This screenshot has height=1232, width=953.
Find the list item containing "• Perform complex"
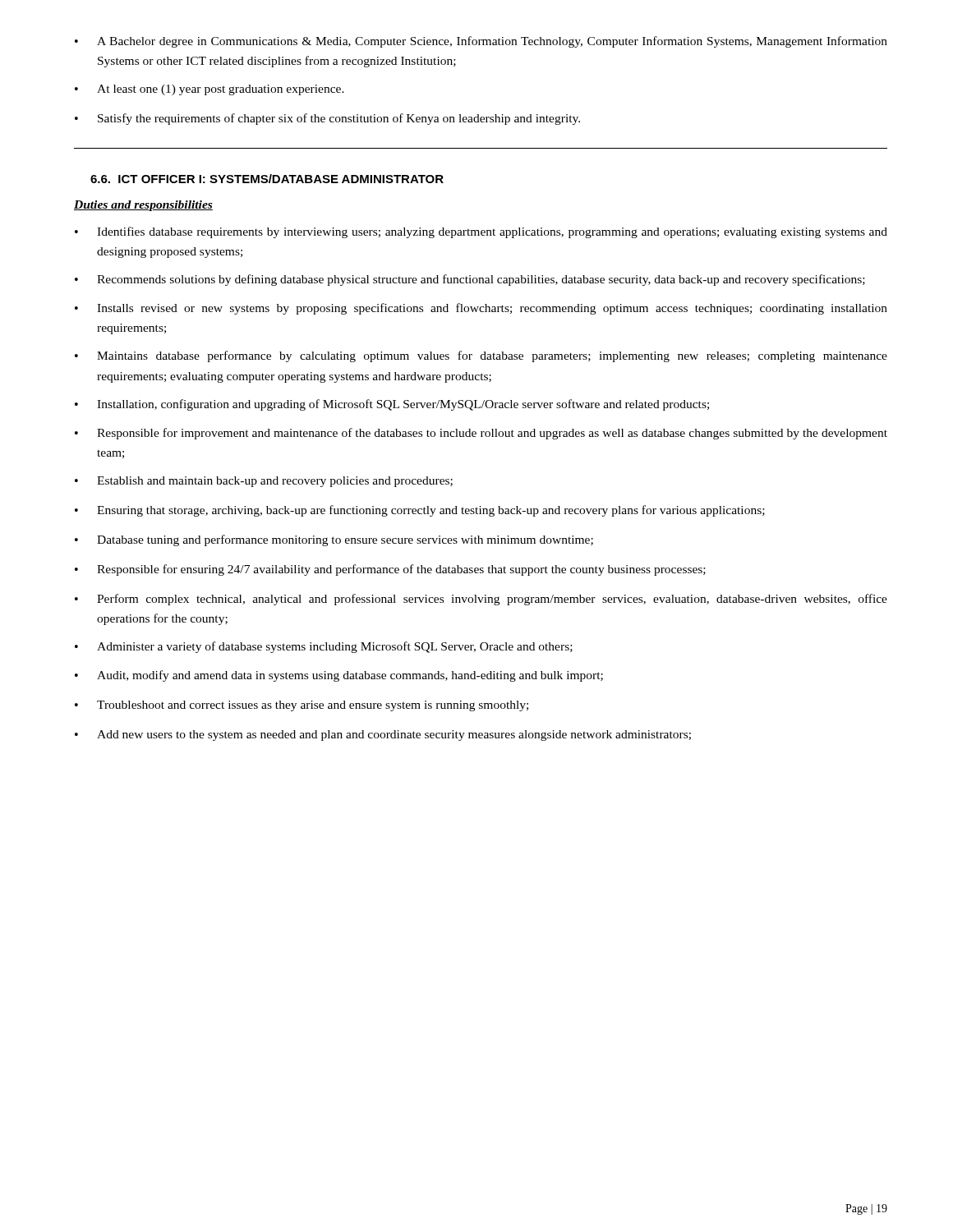pos(481,608)
